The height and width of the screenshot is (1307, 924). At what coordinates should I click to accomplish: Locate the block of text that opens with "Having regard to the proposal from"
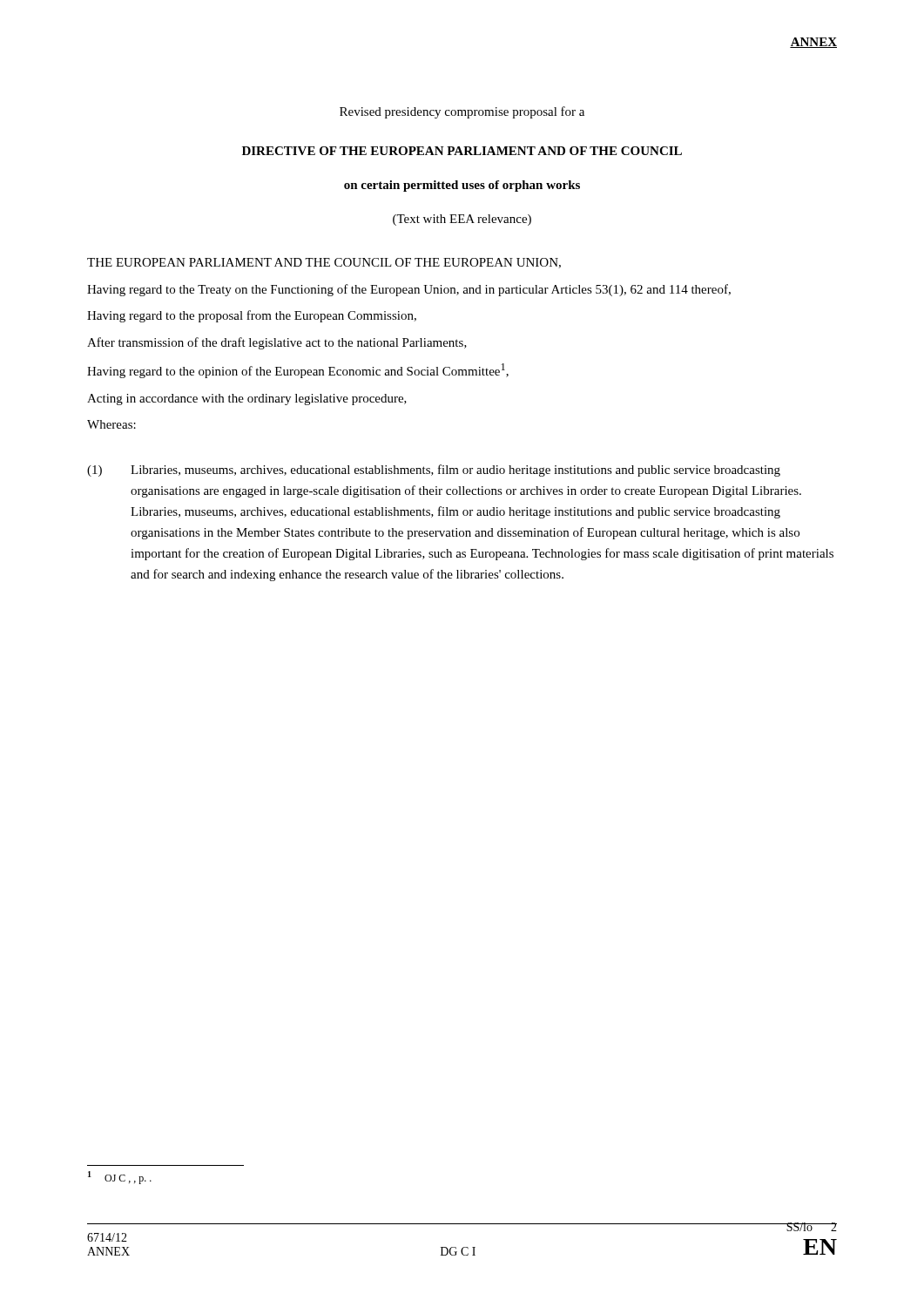tap(252, 315)
